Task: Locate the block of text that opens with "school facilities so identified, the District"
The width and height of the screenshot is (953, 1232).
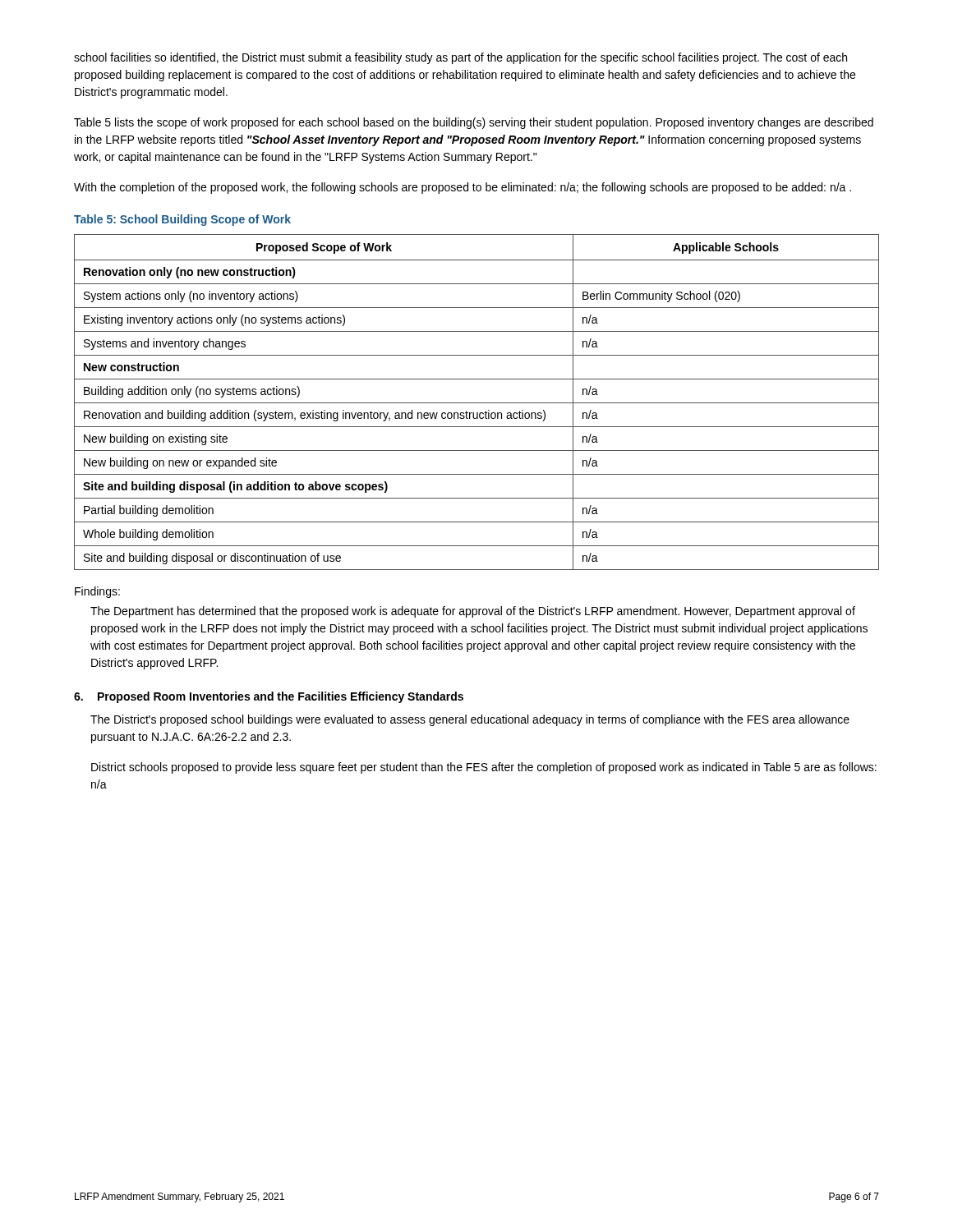Action: [465, 75]
